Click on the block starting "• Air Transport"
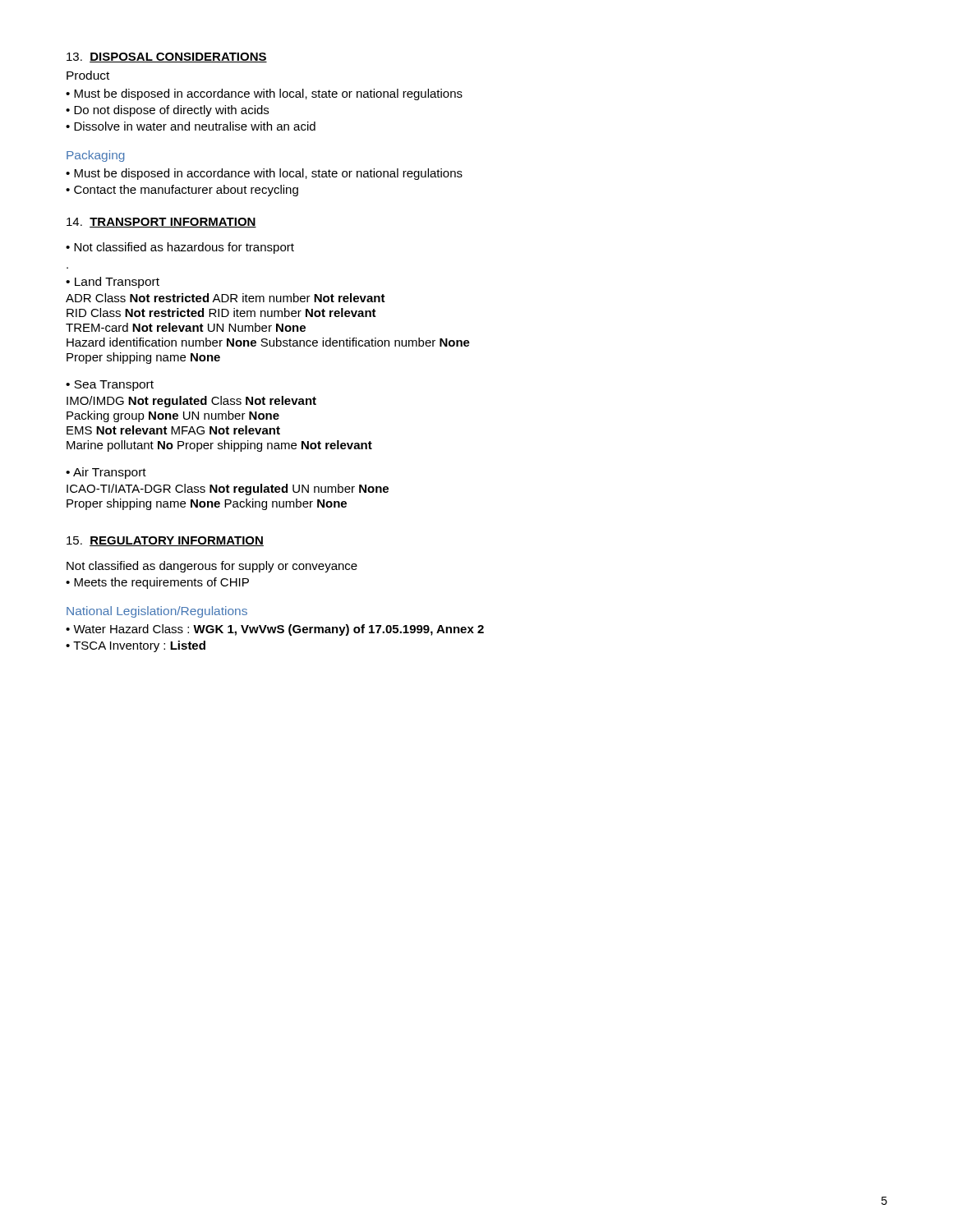The height and width of the screenshot is (1232, 953). point(106,472)
